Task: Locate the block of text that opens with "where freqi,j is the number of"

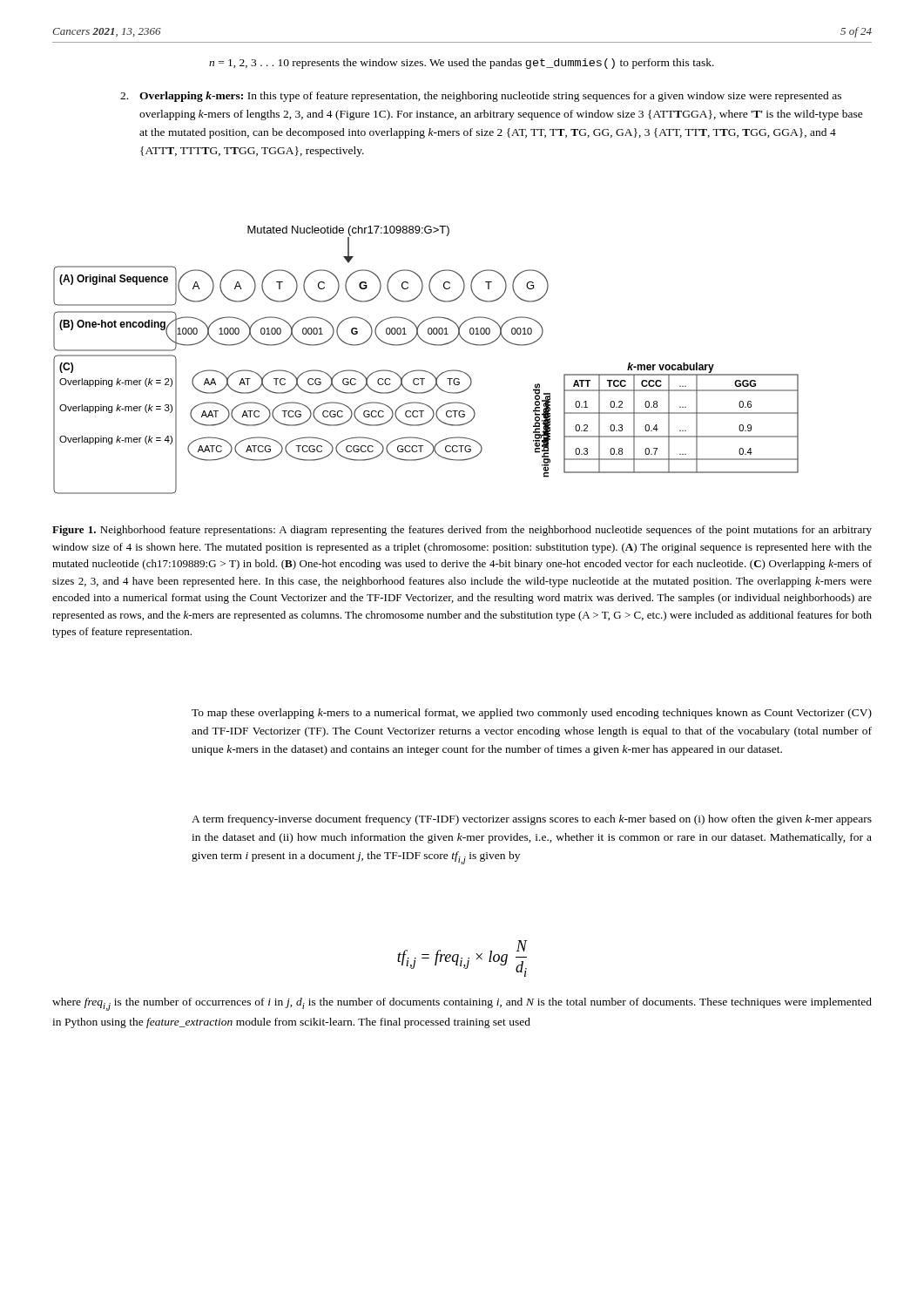Action: click(462, 1012)
